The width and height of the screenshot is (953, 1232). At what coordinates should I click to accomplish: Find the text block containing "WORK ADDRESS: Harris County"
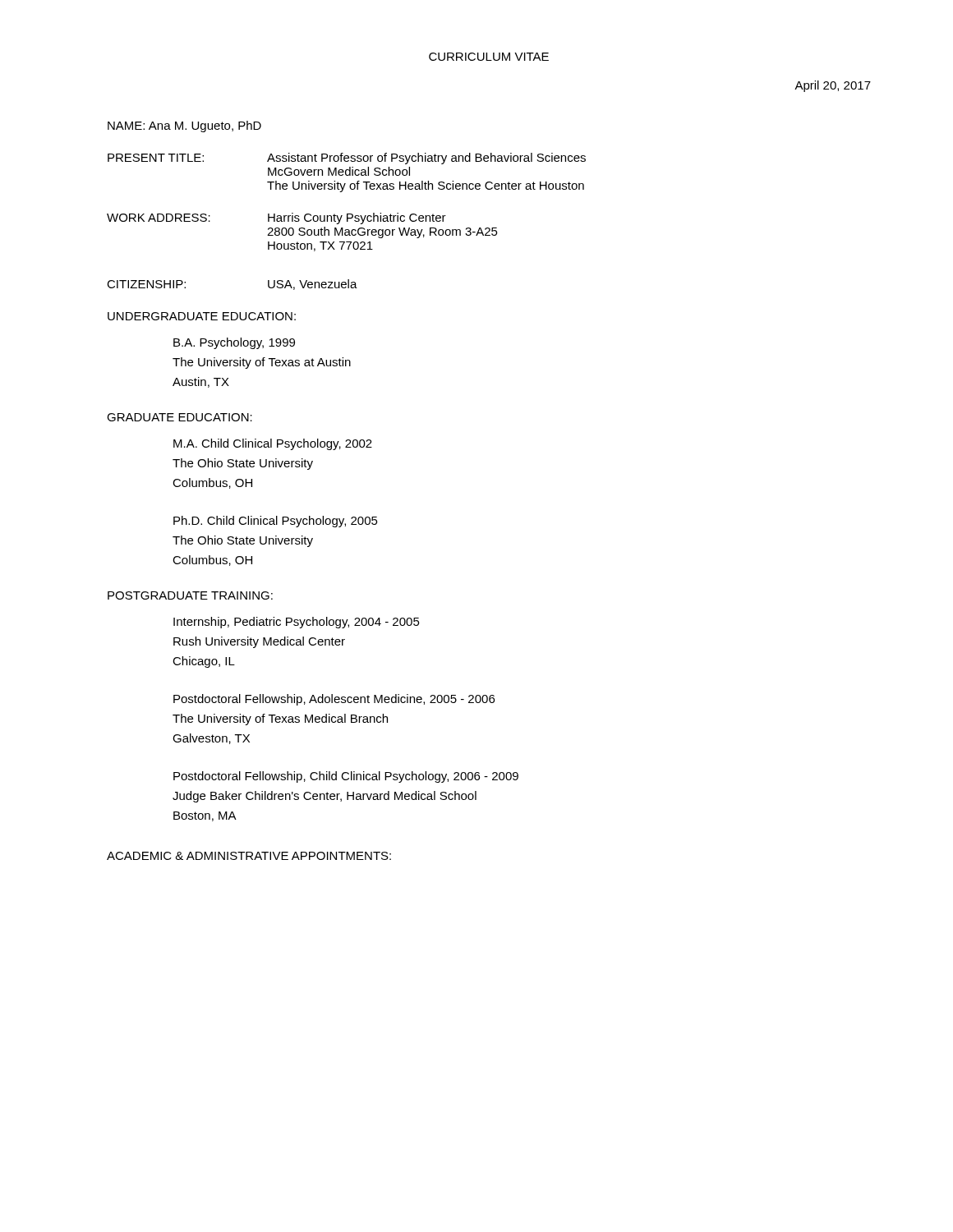[302, 231]
